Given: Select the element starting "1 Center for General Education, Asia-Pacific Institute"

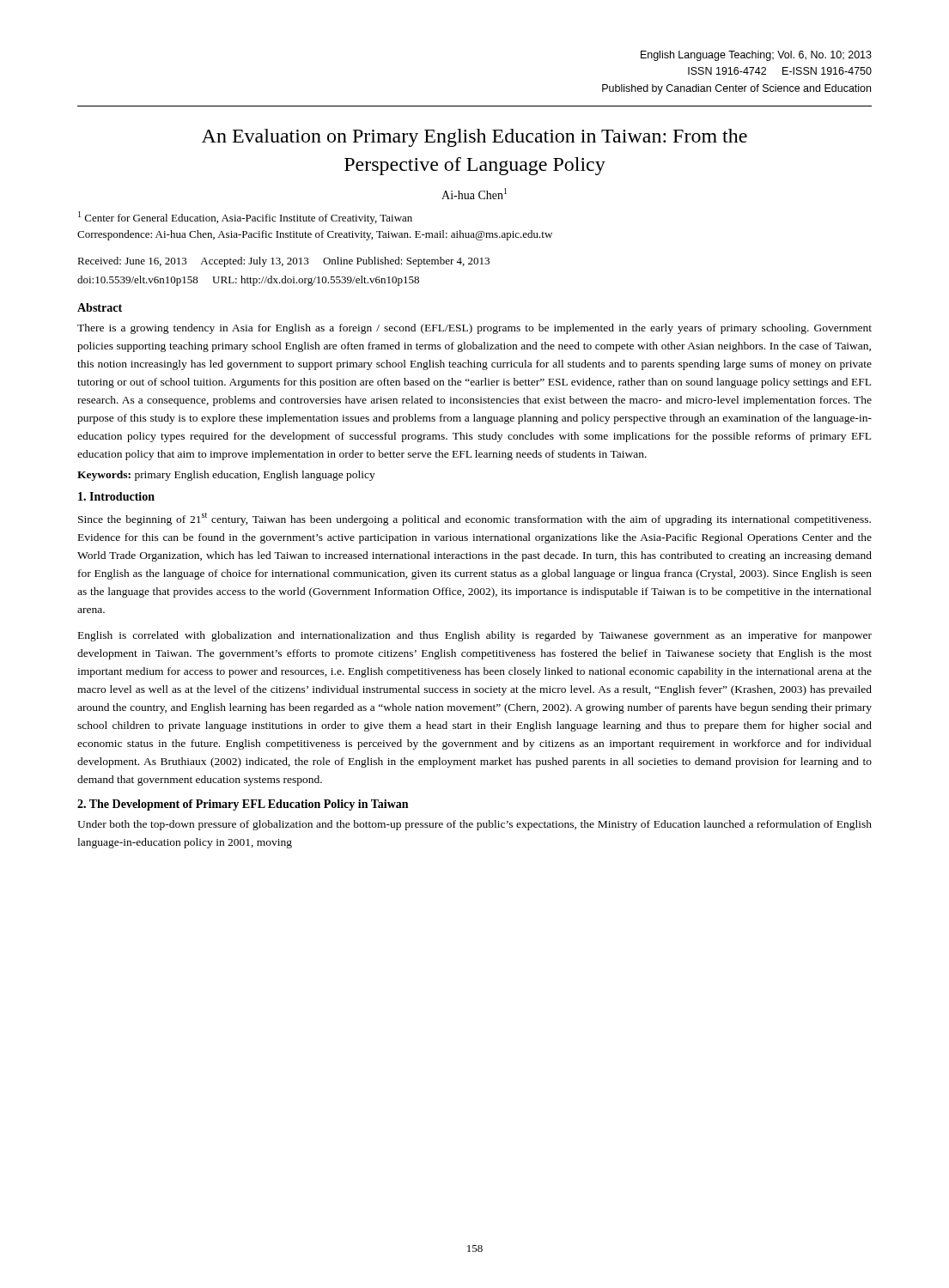Looking at the screenshot, I should coord(245,217).
